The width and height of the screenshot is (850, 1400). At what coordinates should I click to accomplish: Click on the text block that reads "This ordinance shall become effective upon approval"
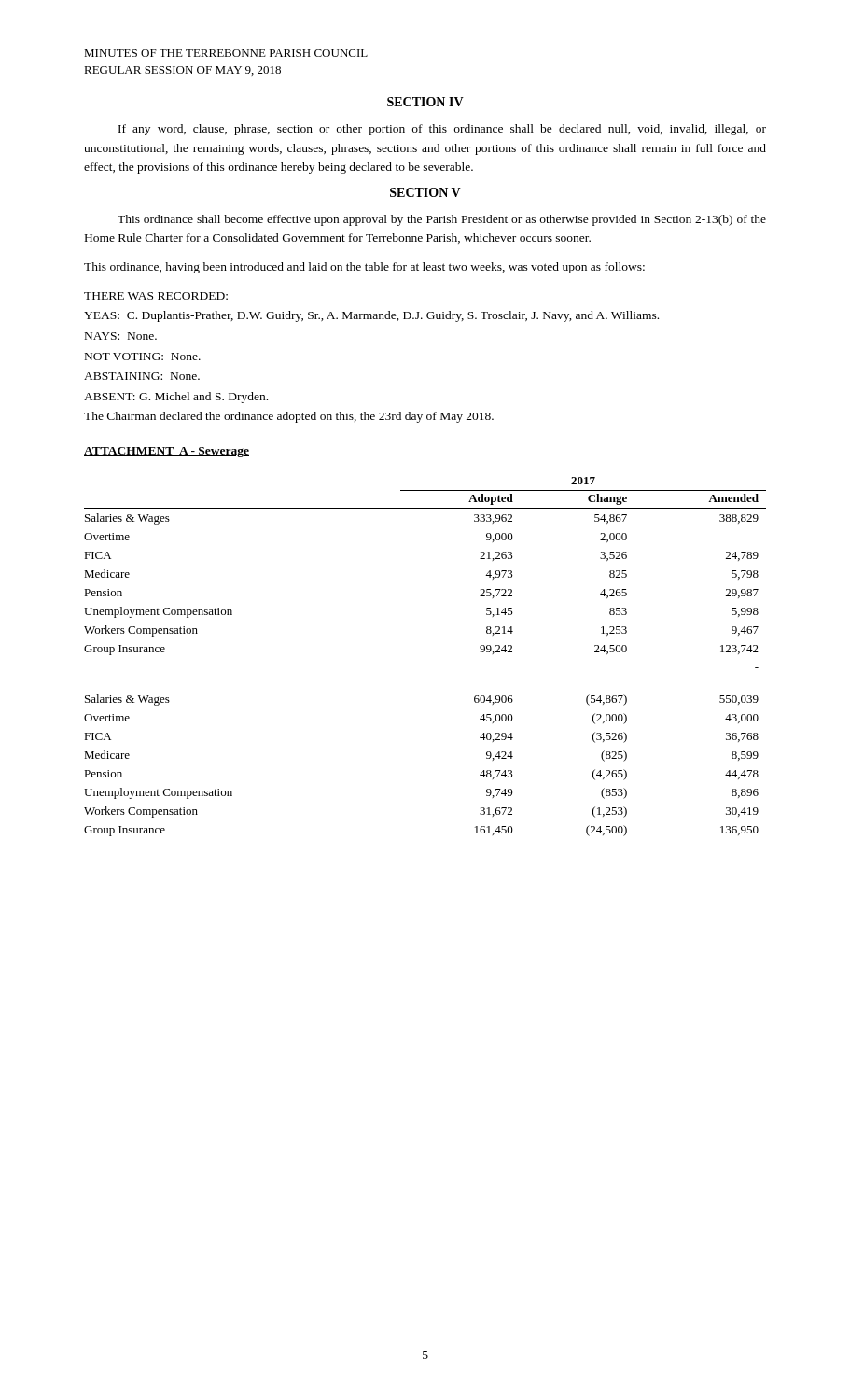tap(425, 228)
